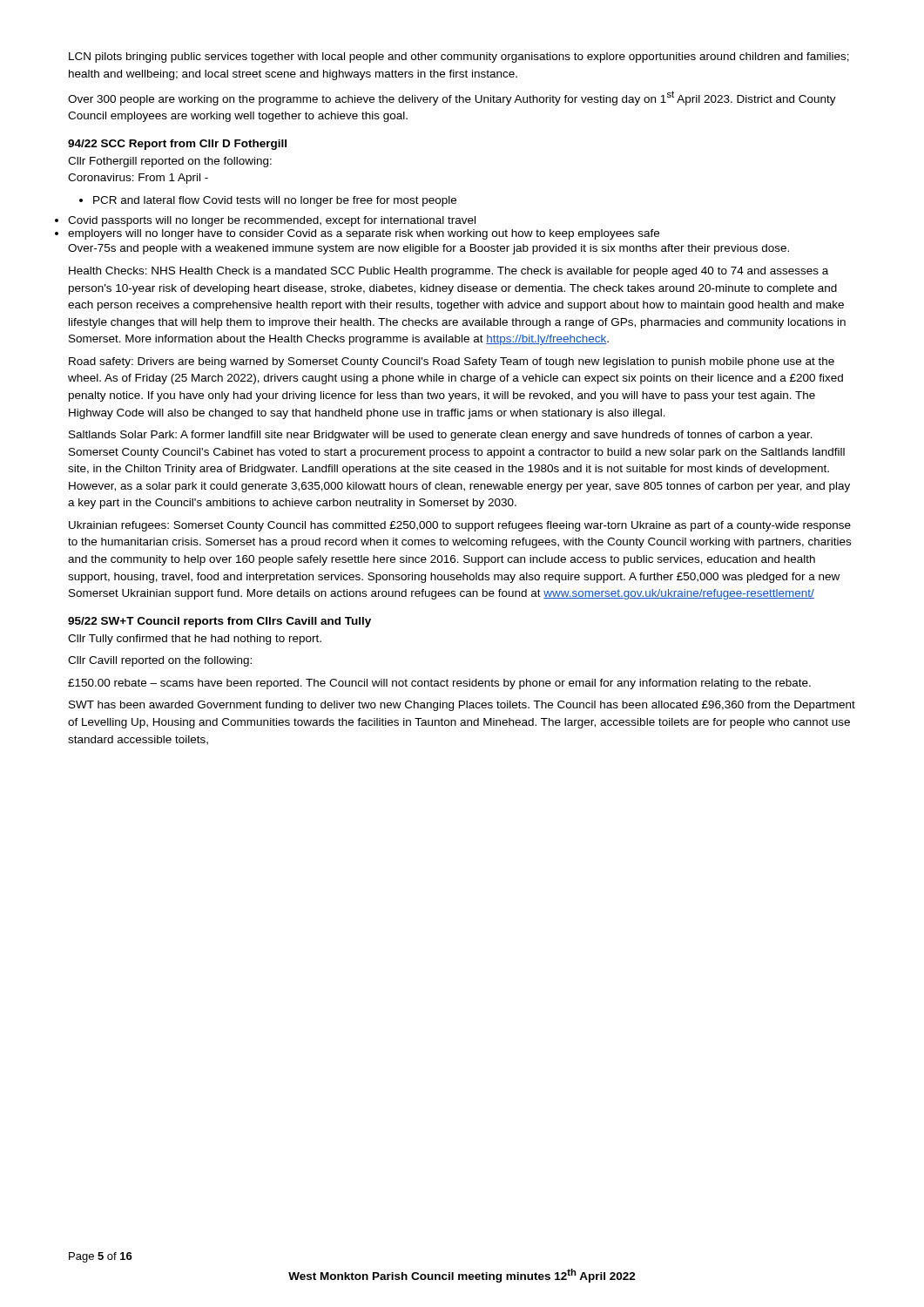Find the block on this page that starts "Cllr Fothergill reported on the following:"

click(x=170, y=162)
